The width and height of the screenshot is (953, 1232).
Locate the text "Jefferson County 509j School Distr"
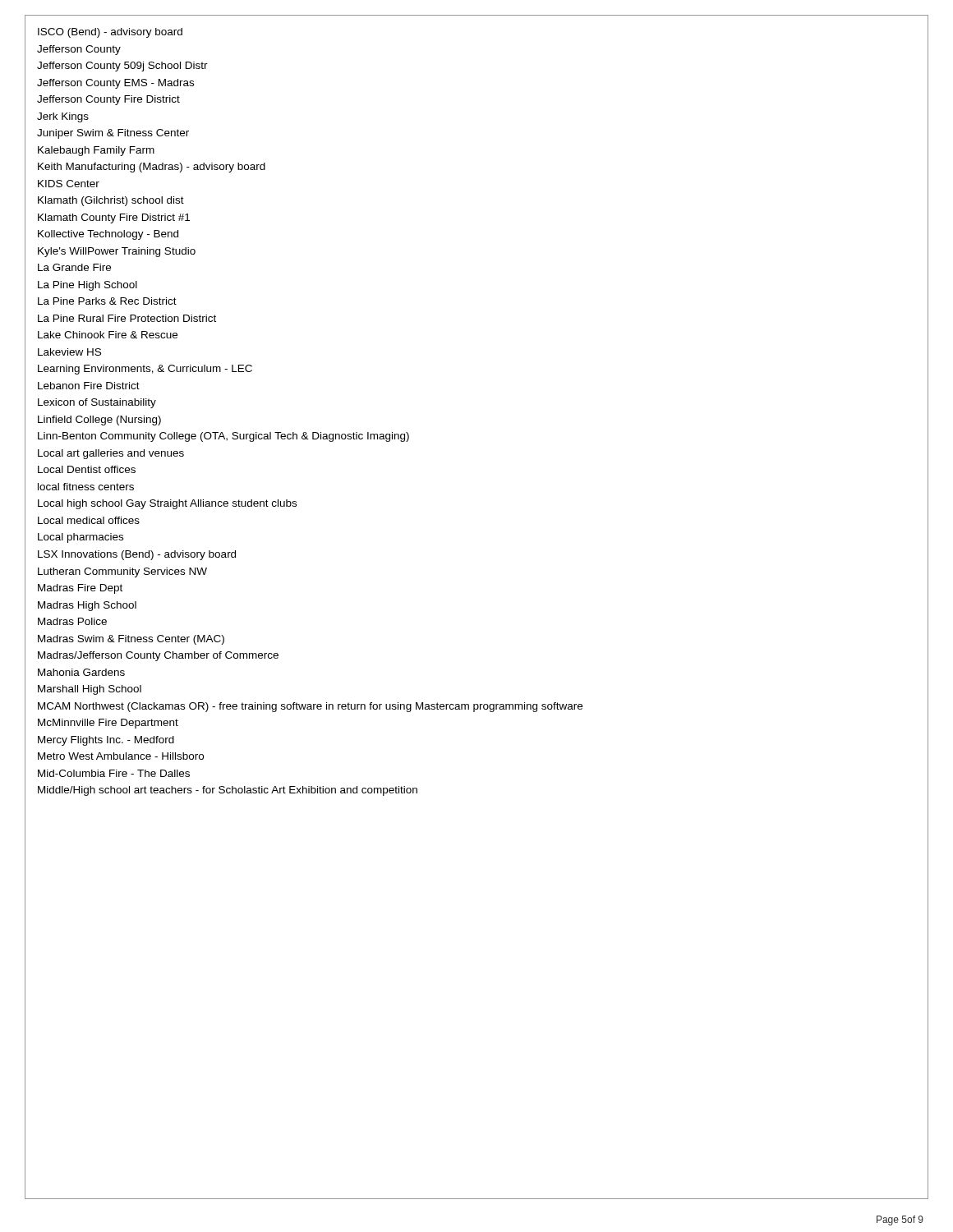pyautogui.click(x=122, y=67)
